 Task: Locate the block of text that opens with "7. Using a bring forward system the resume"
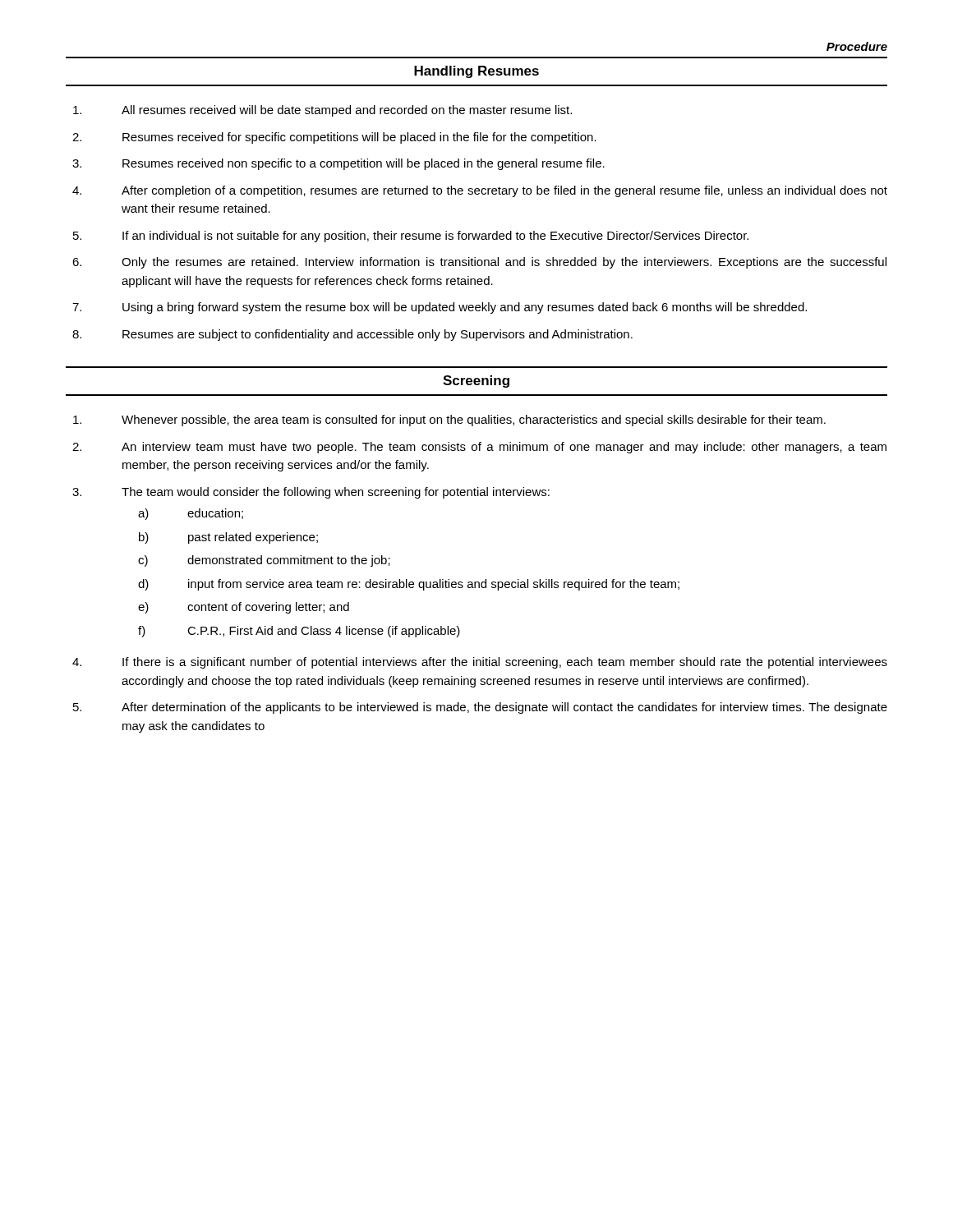[x=476, y=307]
